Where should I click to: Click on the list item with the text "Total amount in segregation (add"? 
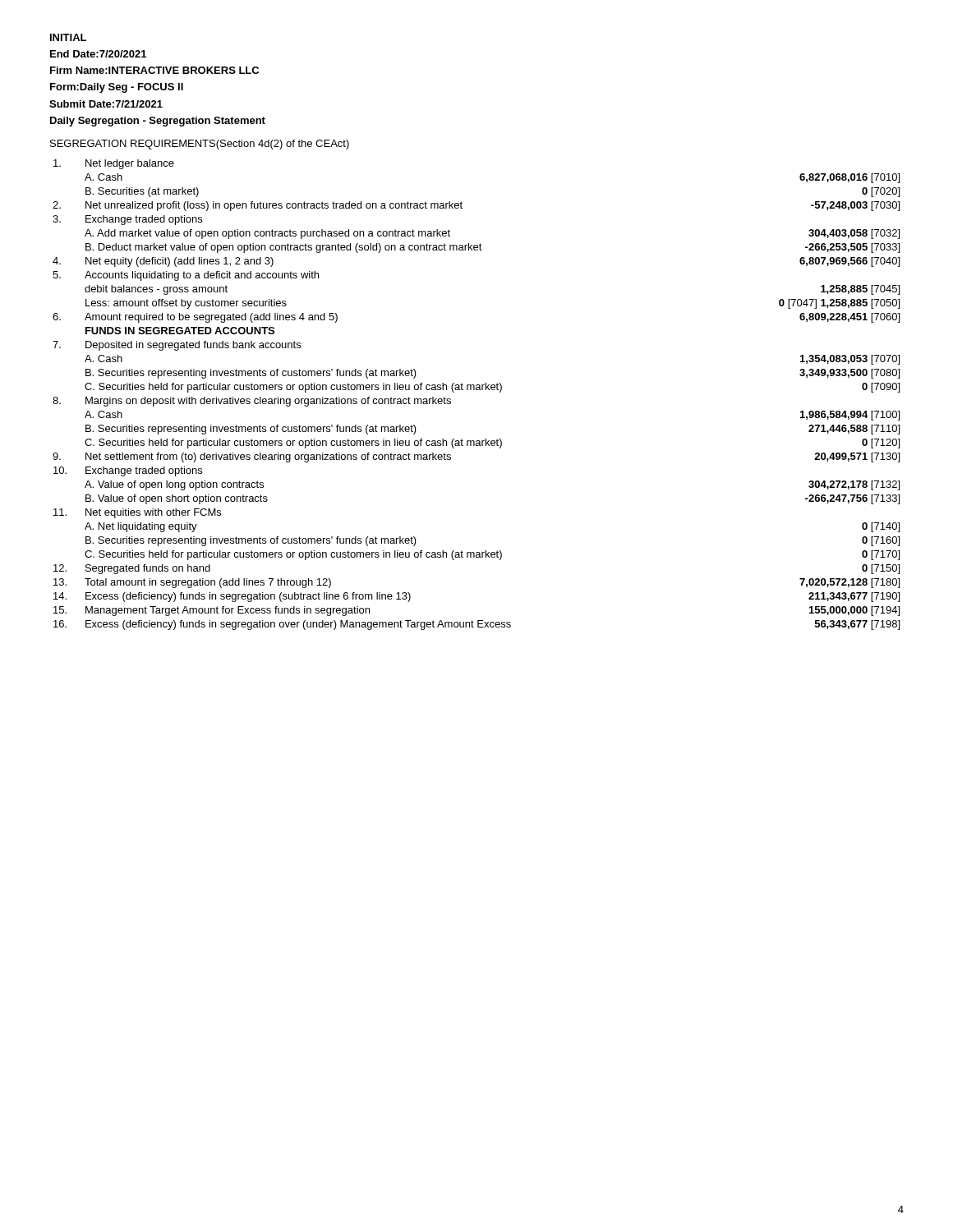(x=208, y=582)
